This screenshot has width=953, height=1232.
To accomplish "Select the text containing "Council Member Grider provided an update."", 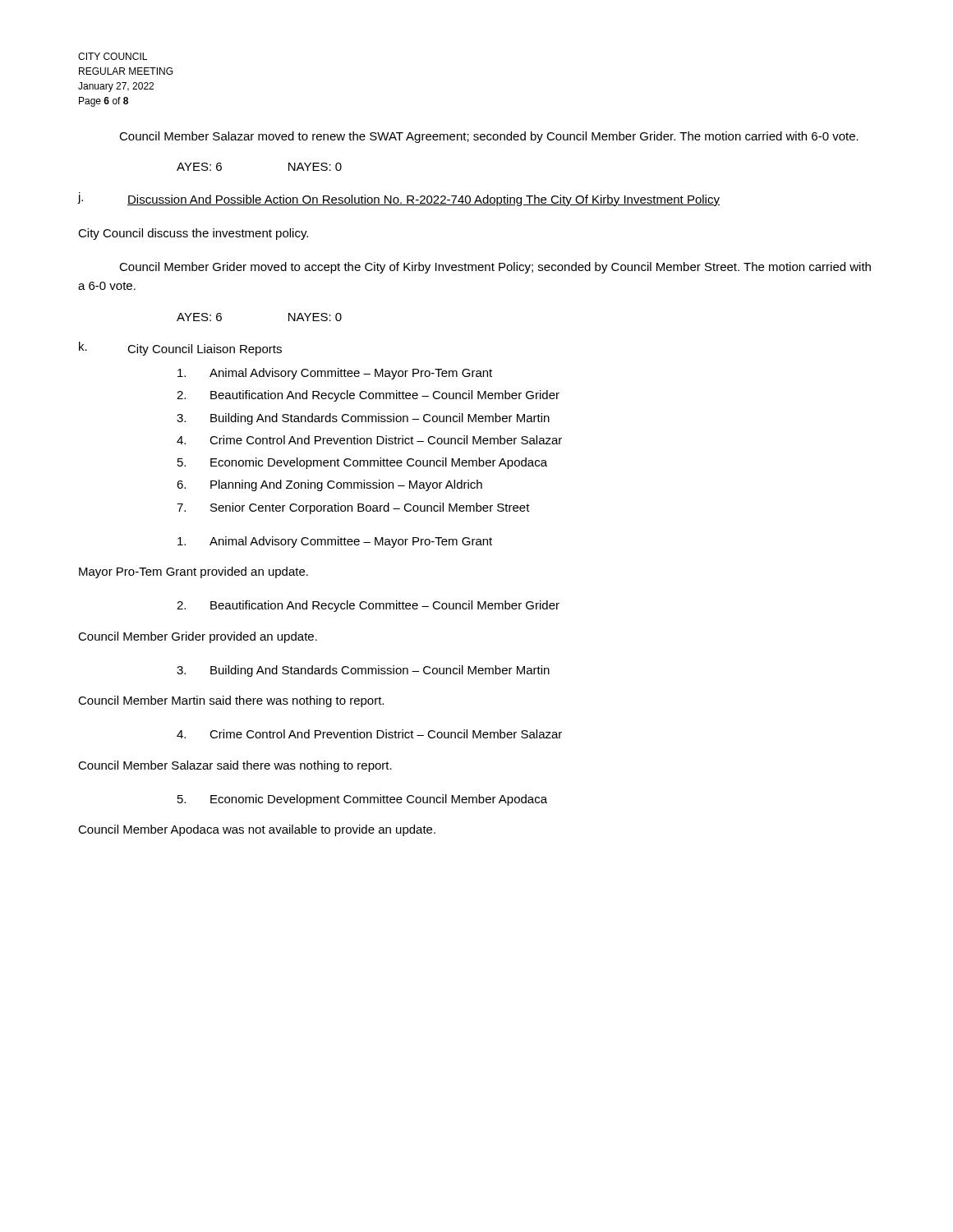I will (x=198, y=636).
